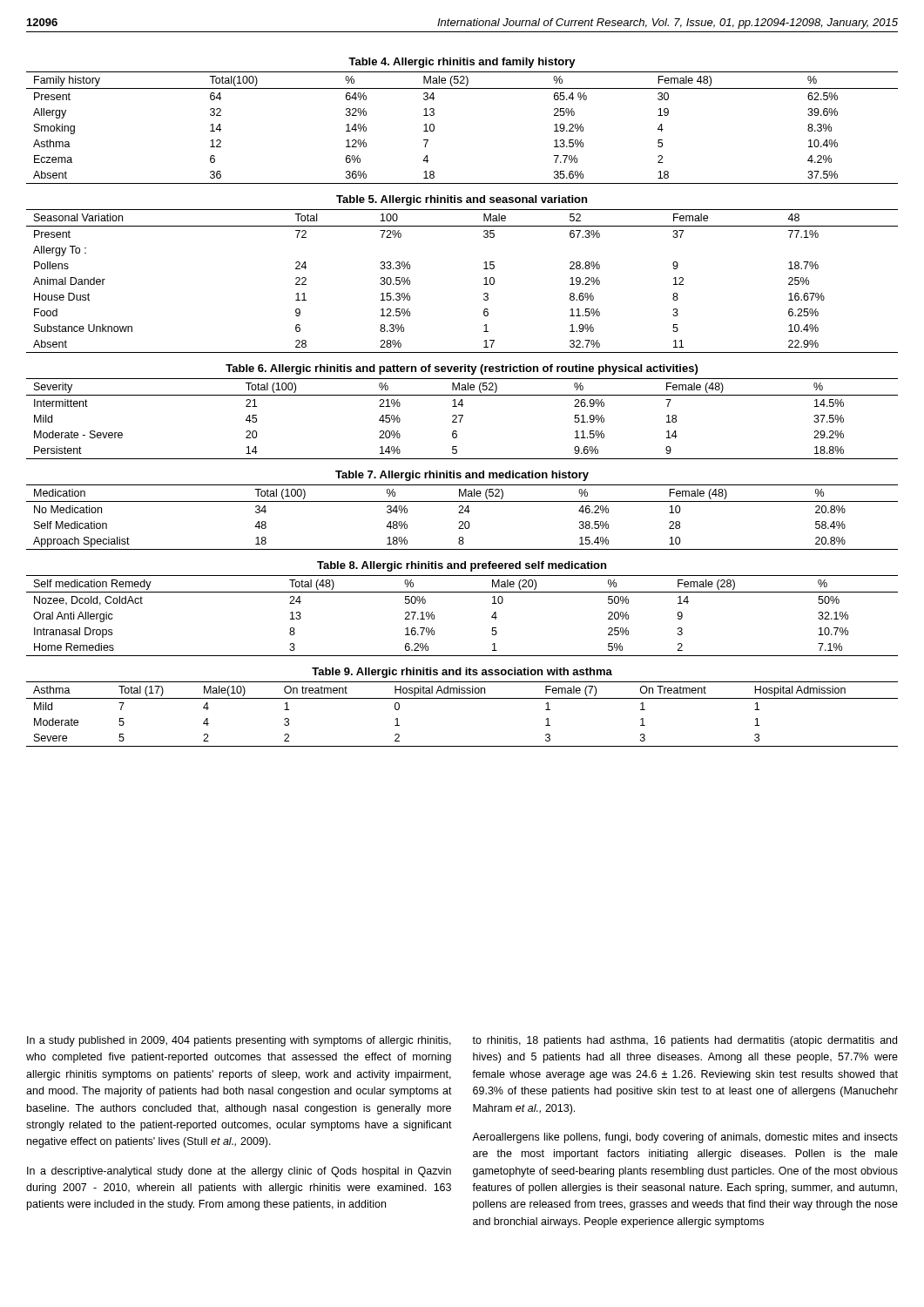Point to the text starting "In a descriptive-analytical study done at the"
Image resolution: width=924 pixels, height=1307 pixels.
coord(239,1188)
